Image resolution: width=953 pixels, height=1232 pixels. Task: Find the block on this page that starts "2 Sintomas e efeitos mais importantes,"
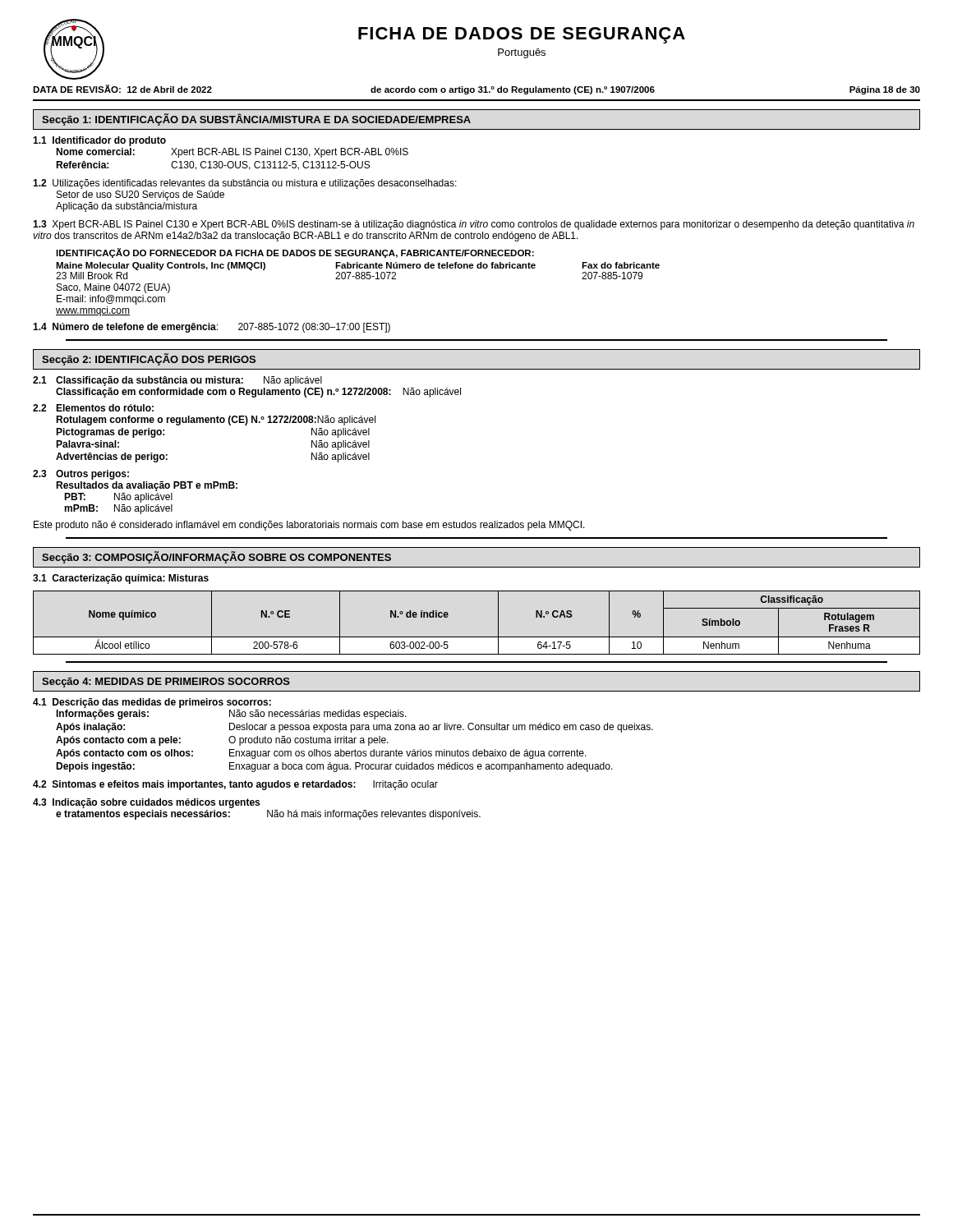(235, 785)
